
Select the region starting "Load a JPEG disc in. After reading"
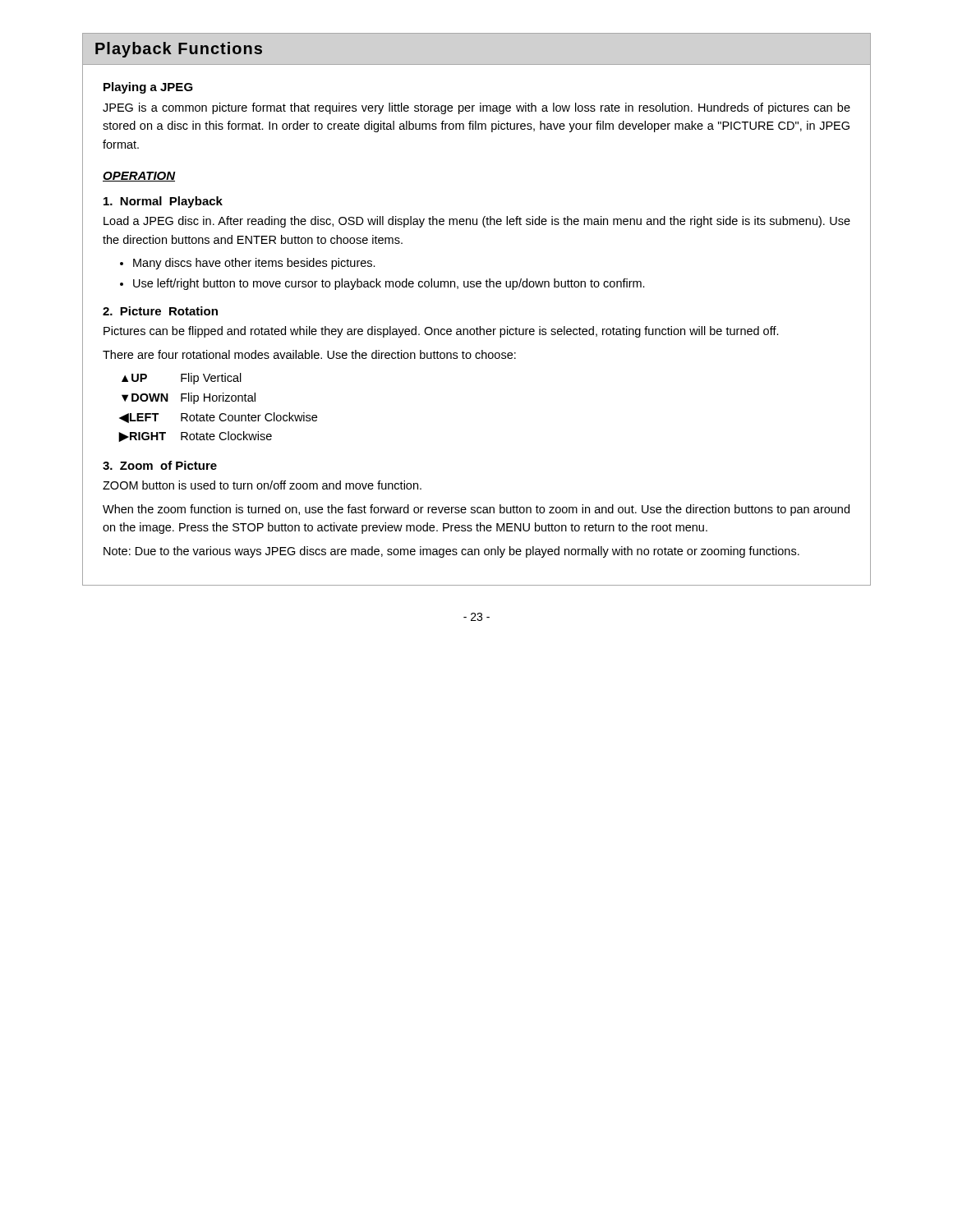pyautogui.click(x=476, y=231)
